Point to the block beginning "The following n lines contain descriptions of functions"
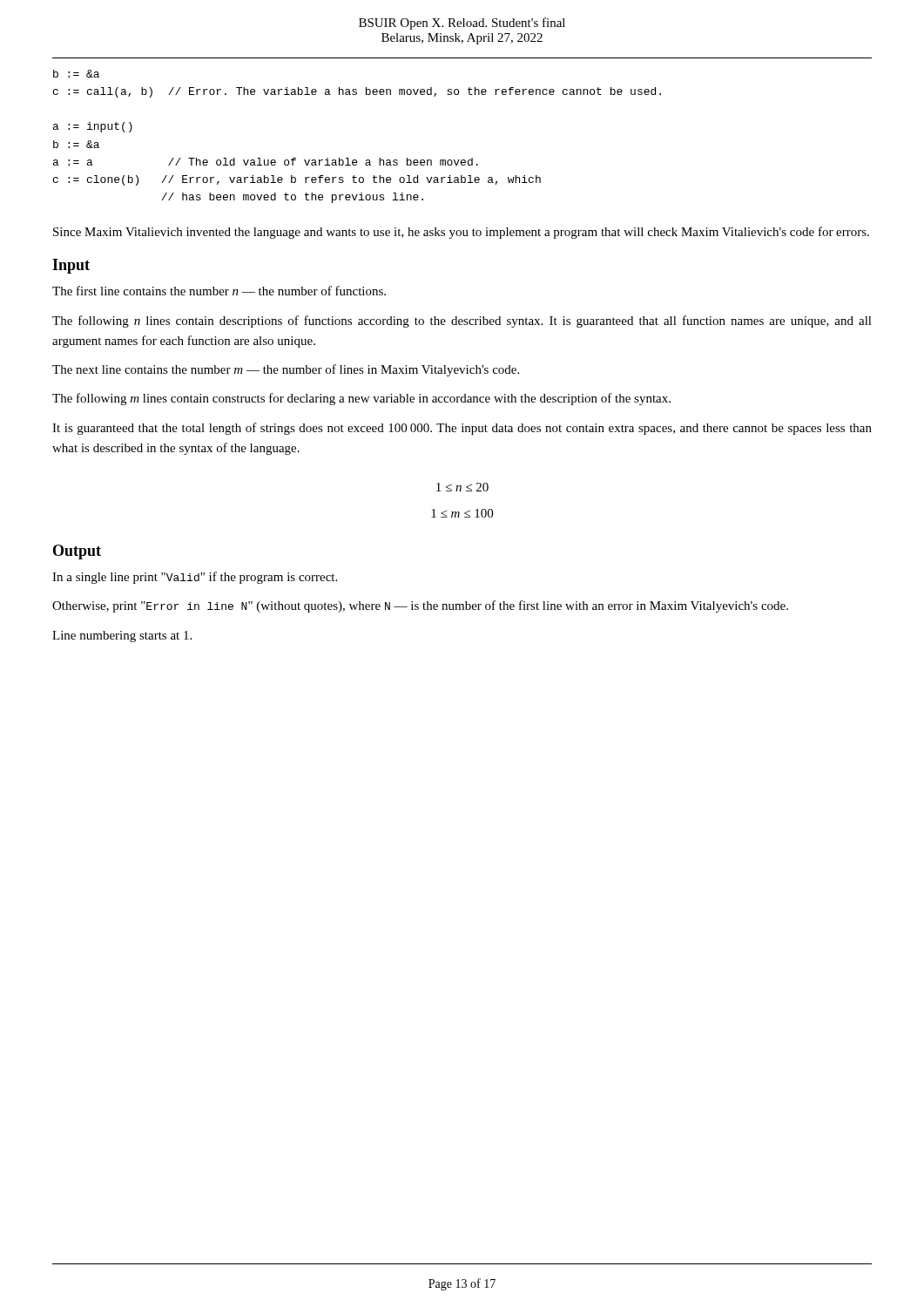This screenshot has height=1307, width=924. click(x=462, y=330)
